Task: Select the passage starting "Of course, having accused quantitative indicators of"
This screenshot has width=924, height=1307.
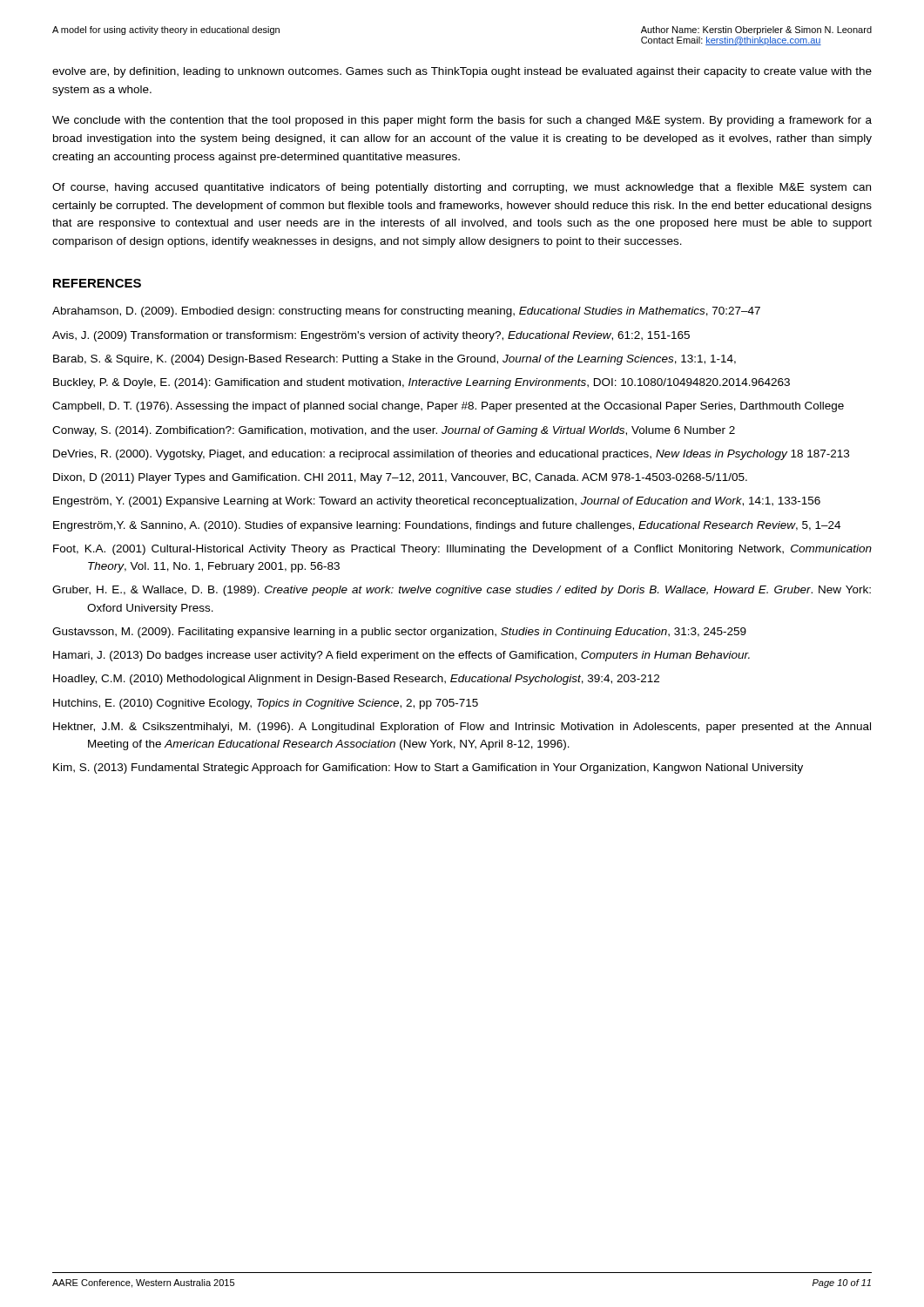Action: pos(462,214)
